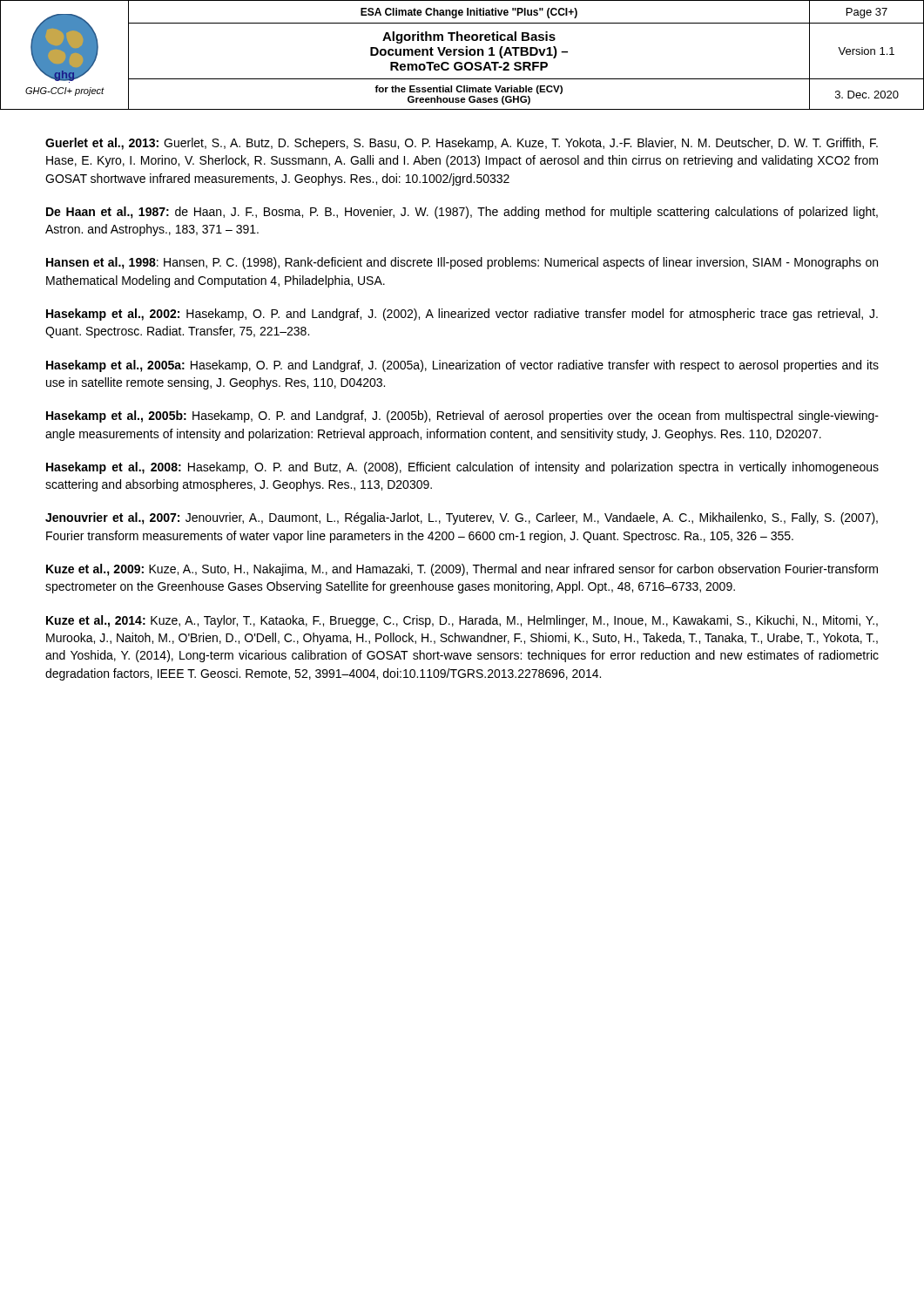Select the text block that reads "Guerlet et al., 2013:"
Viewport: 924px width, 1307px height.
pyautogui.click(x=462, y=161)
